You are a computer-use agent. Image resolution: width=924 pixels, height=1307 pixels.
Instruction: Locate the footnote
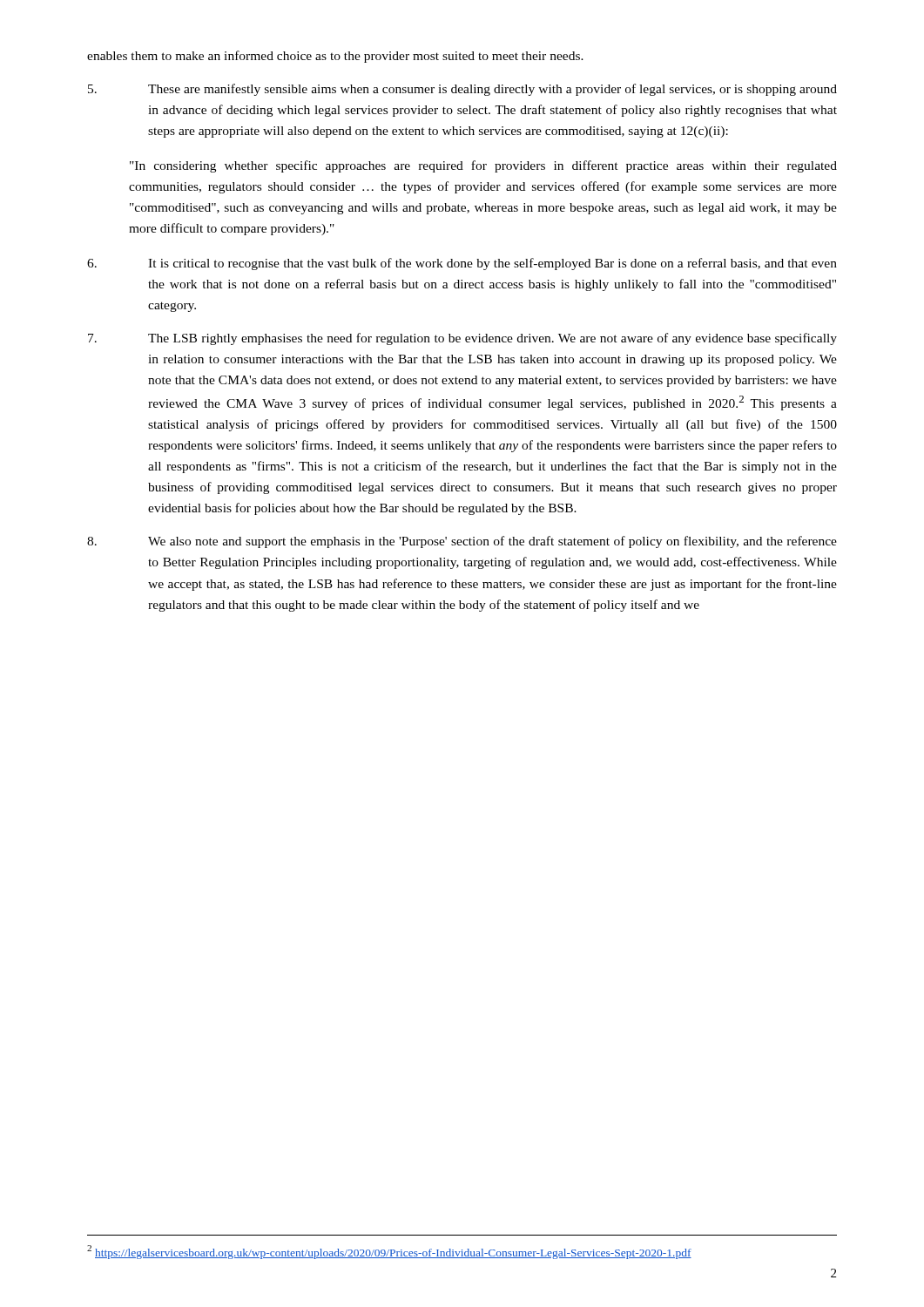pyautogui.click(x=389, y=1251)
